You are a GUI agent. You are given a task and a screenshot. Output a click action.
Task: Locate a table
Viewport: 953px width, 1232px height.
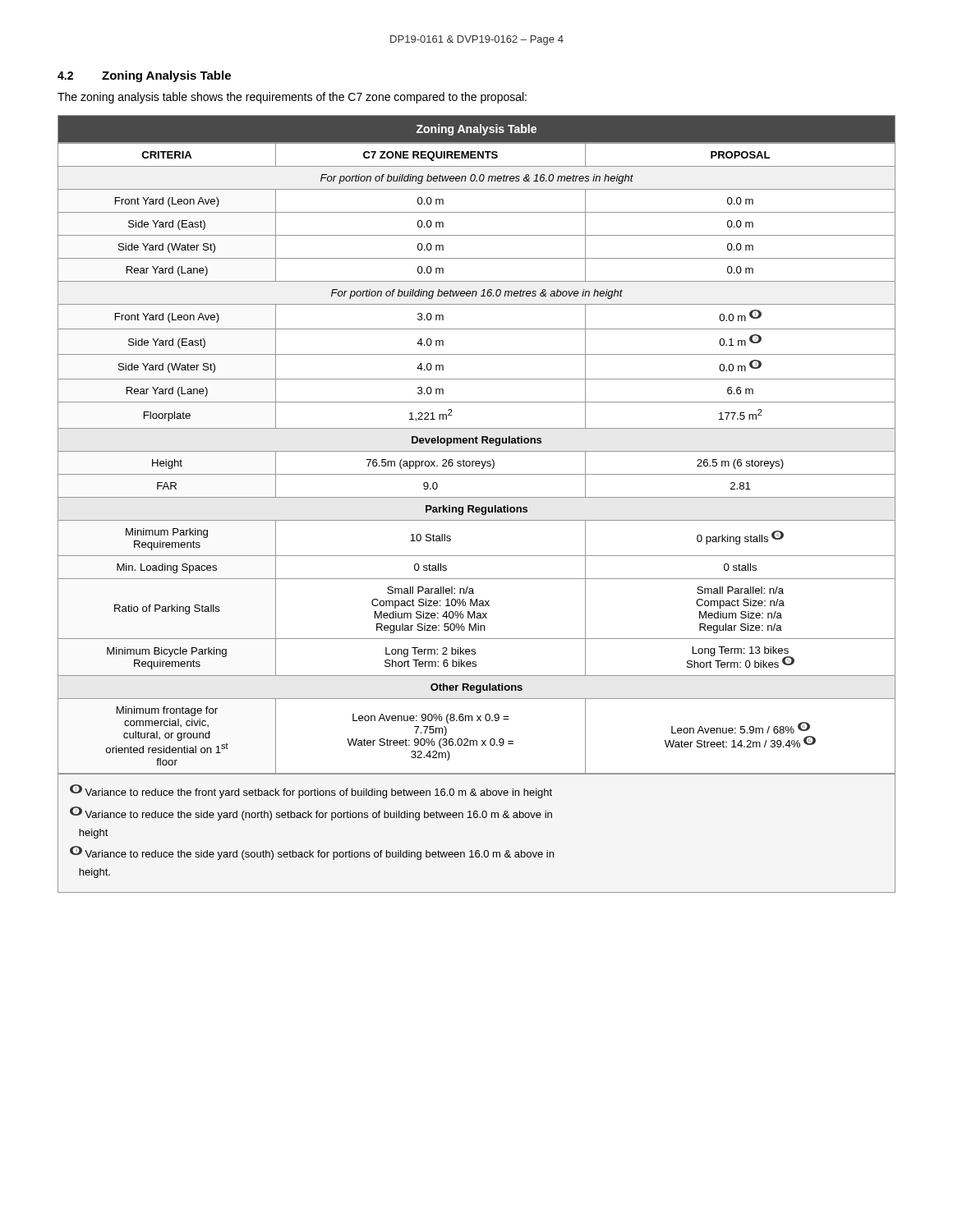pos(476,504)
